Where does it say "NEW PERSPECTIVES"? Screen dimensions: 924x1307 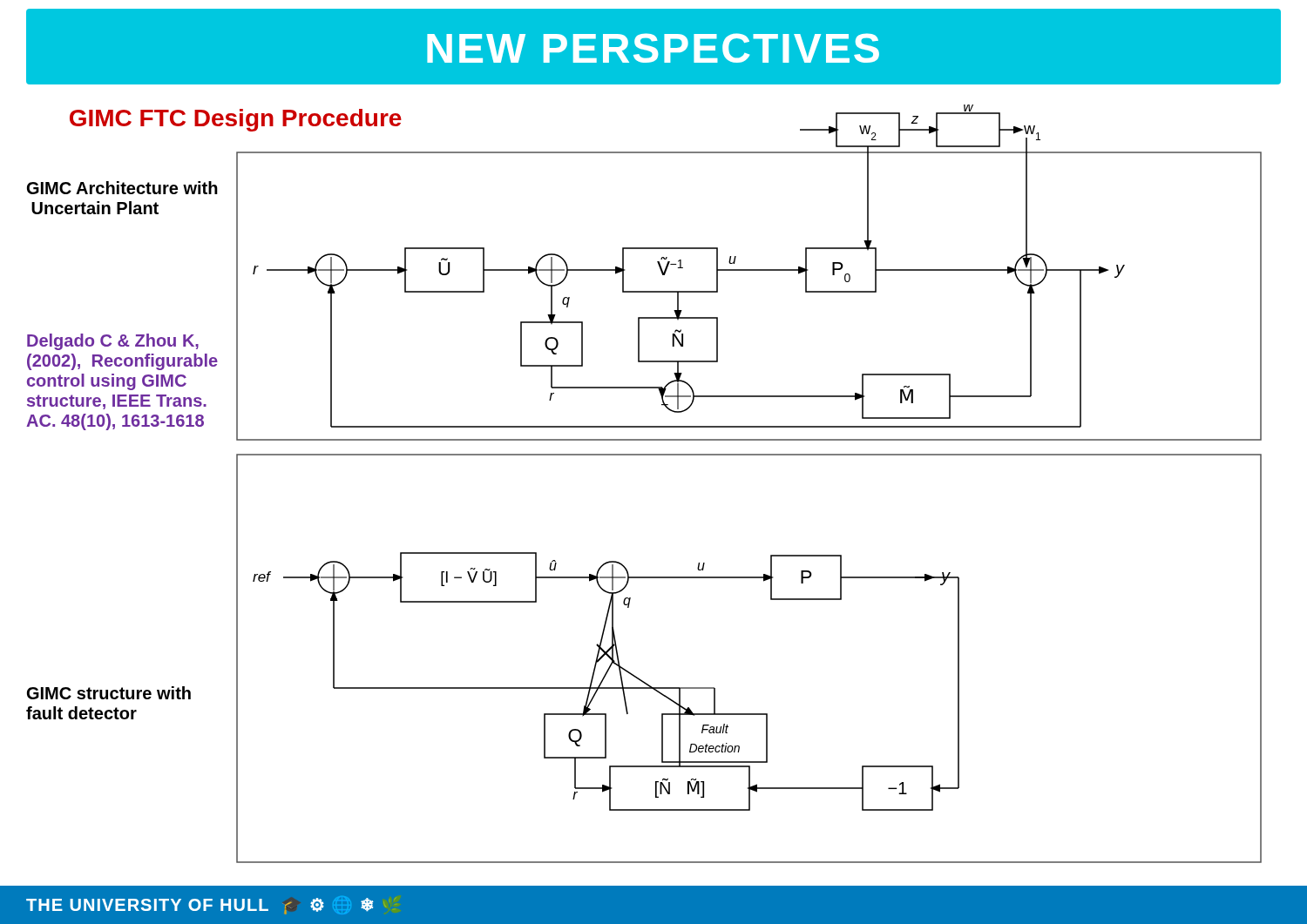pyautogui.click(x=654, y=48)
